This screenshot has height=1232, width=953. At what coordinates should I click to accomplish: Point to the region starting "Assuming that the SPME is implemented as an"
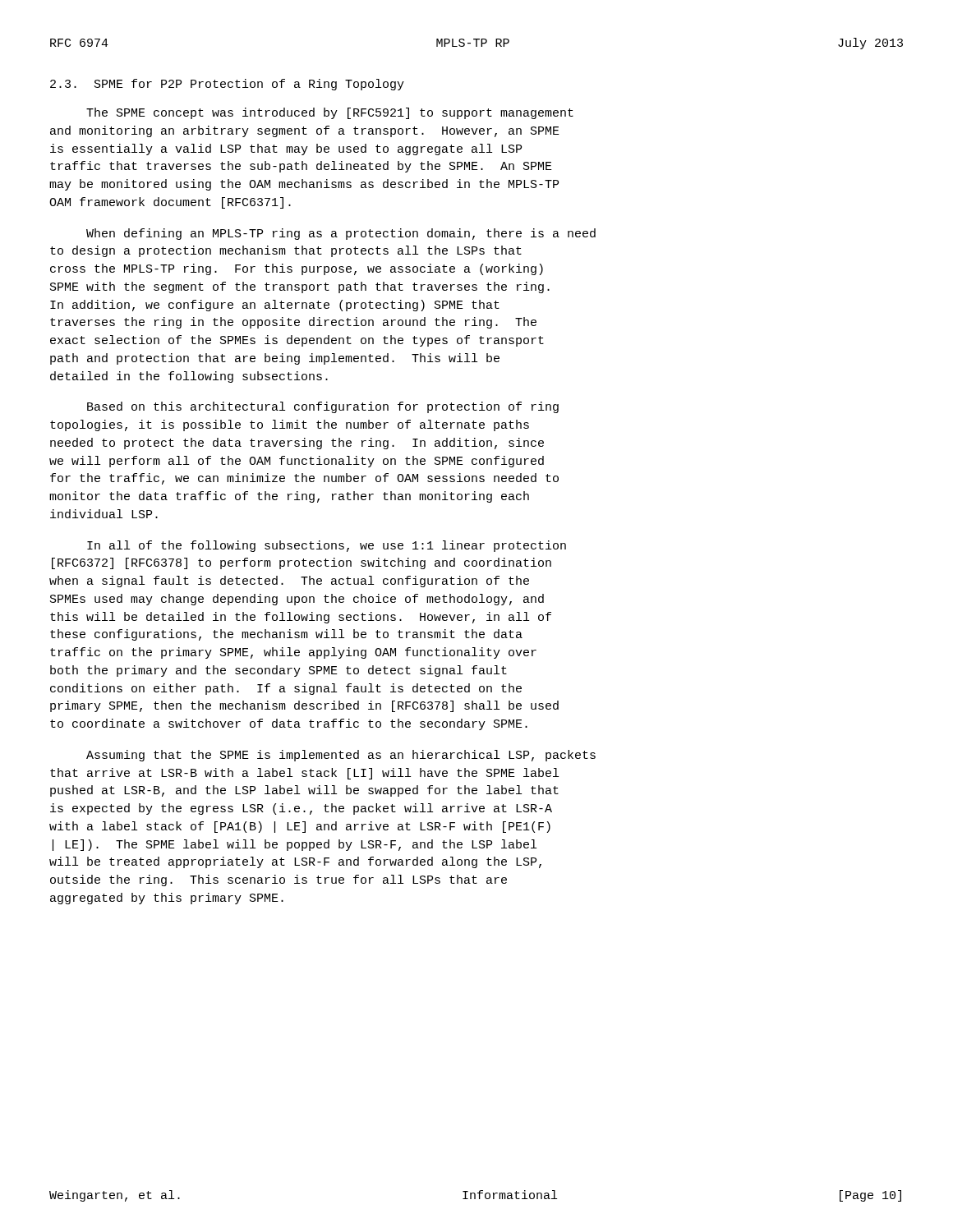pyautogui.click(x=323, y=827)
